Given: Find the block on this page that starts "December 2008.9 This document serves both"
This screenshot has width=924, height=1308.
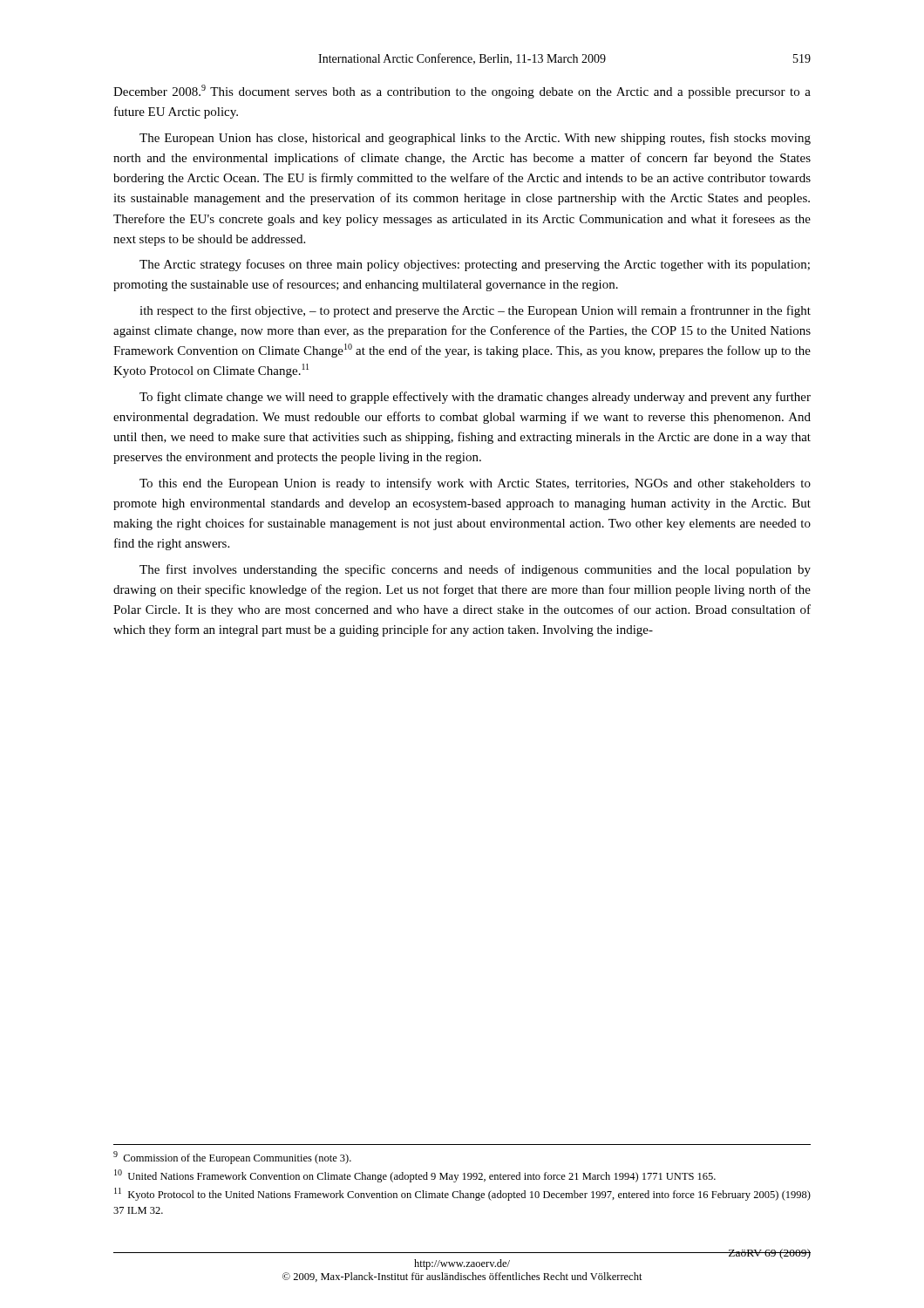Looking at the screenshot, I should (462, 102).
